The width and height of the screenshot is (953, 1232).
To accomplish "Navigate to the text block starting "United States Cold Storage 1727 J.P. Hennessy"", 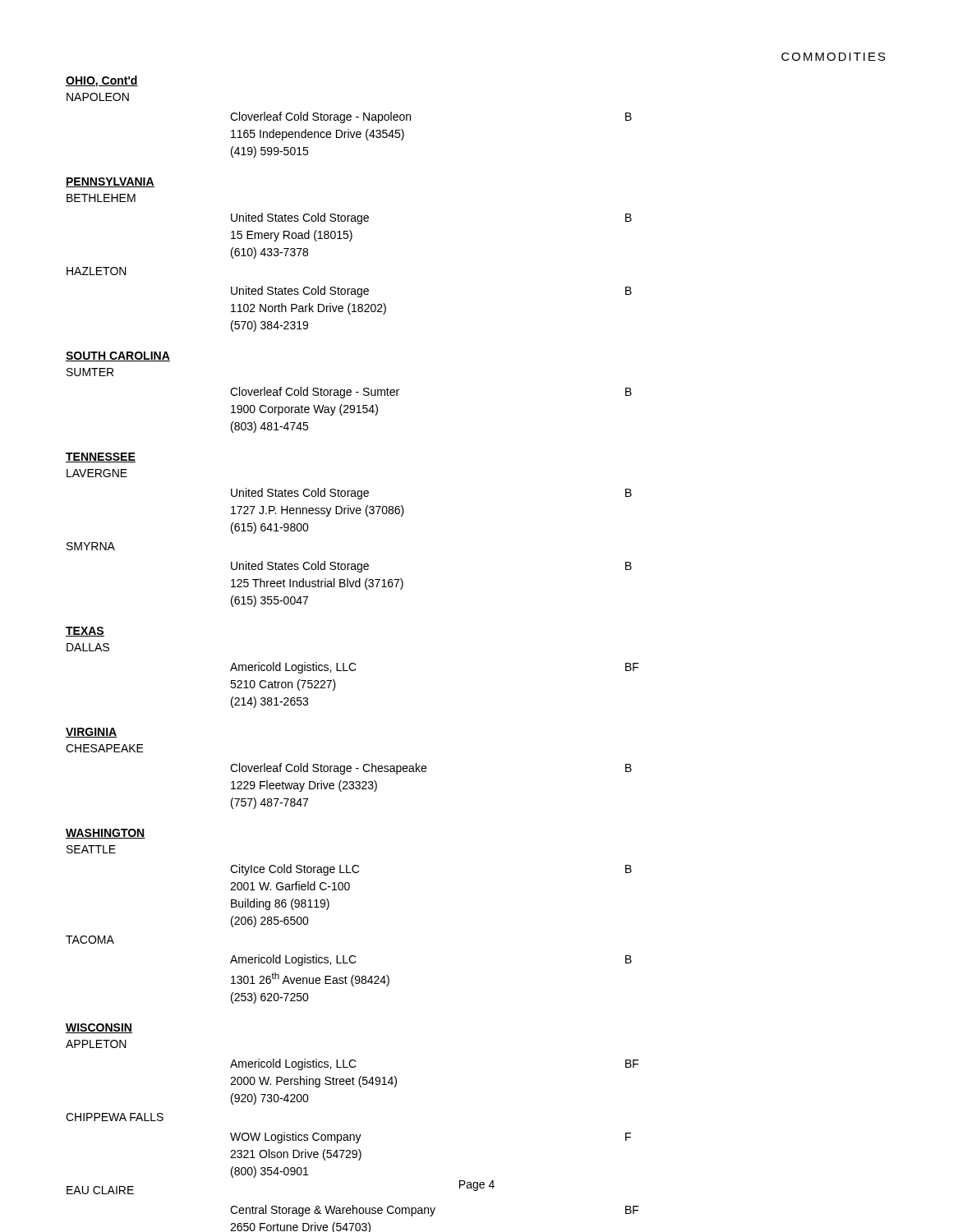I will click(293, 493).
